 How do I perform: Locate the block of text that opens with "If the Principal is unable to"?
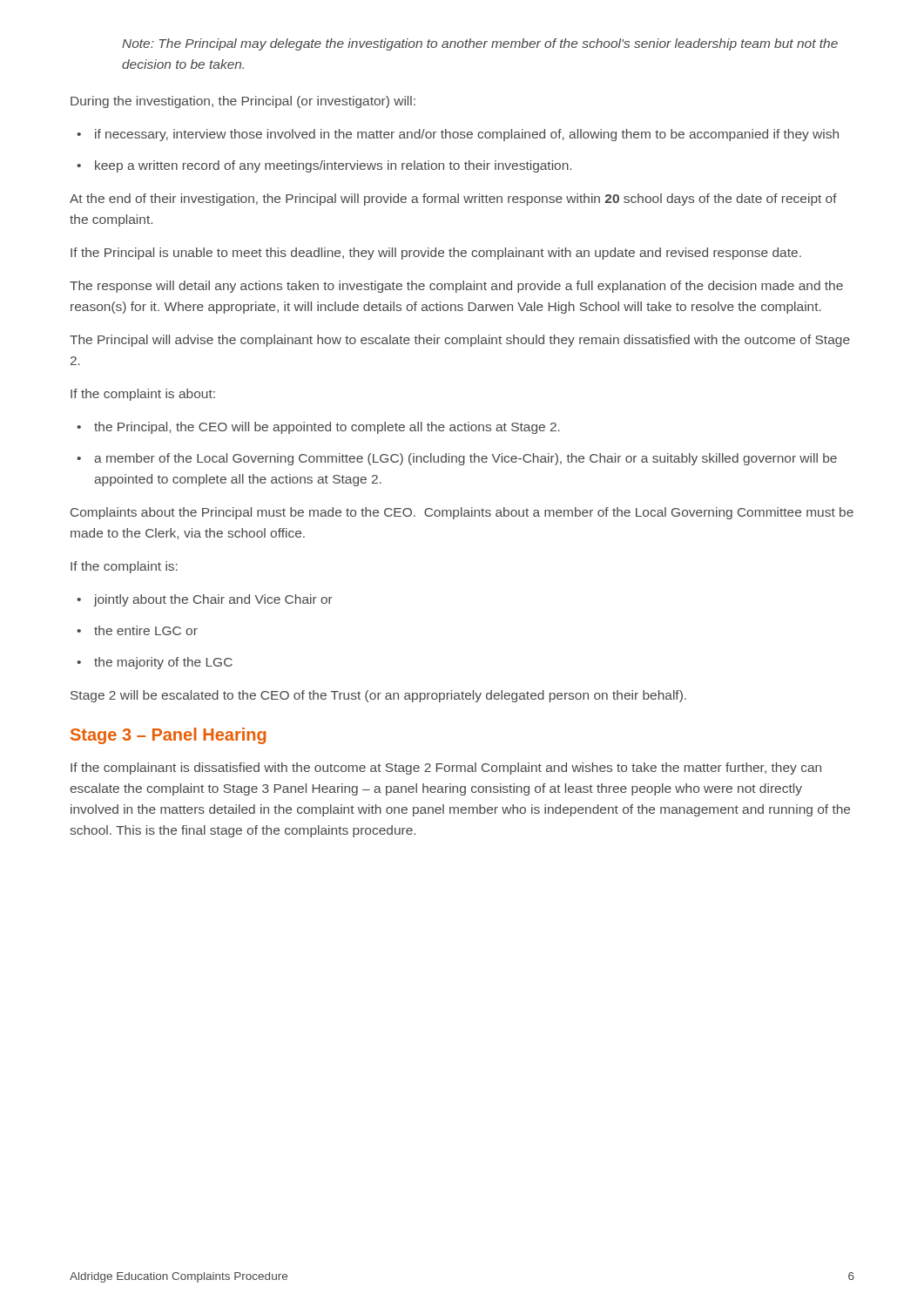[462, 253]
